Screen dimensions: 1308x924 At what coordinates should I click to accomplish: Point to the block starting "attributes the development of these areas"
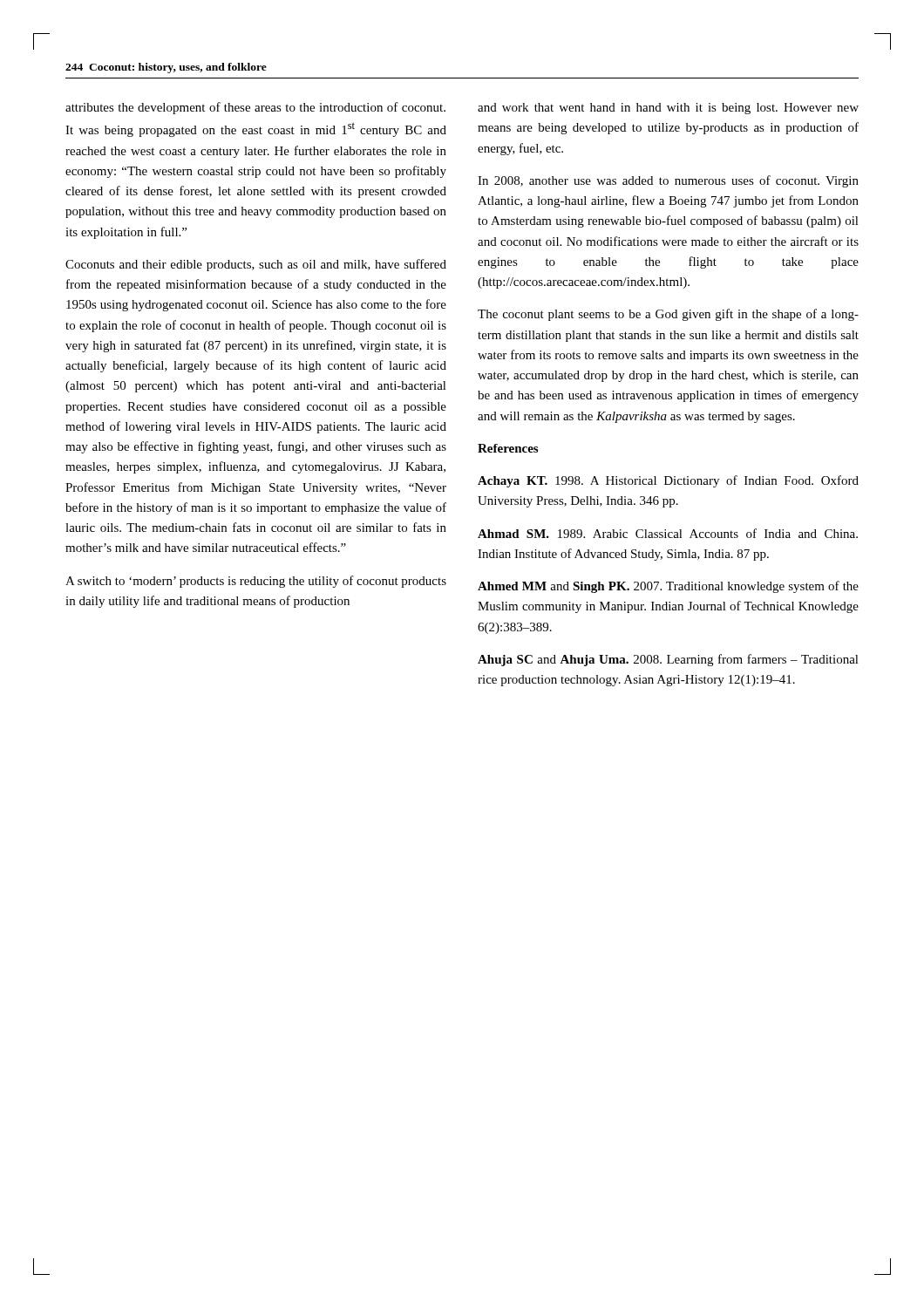pos(256,170)
